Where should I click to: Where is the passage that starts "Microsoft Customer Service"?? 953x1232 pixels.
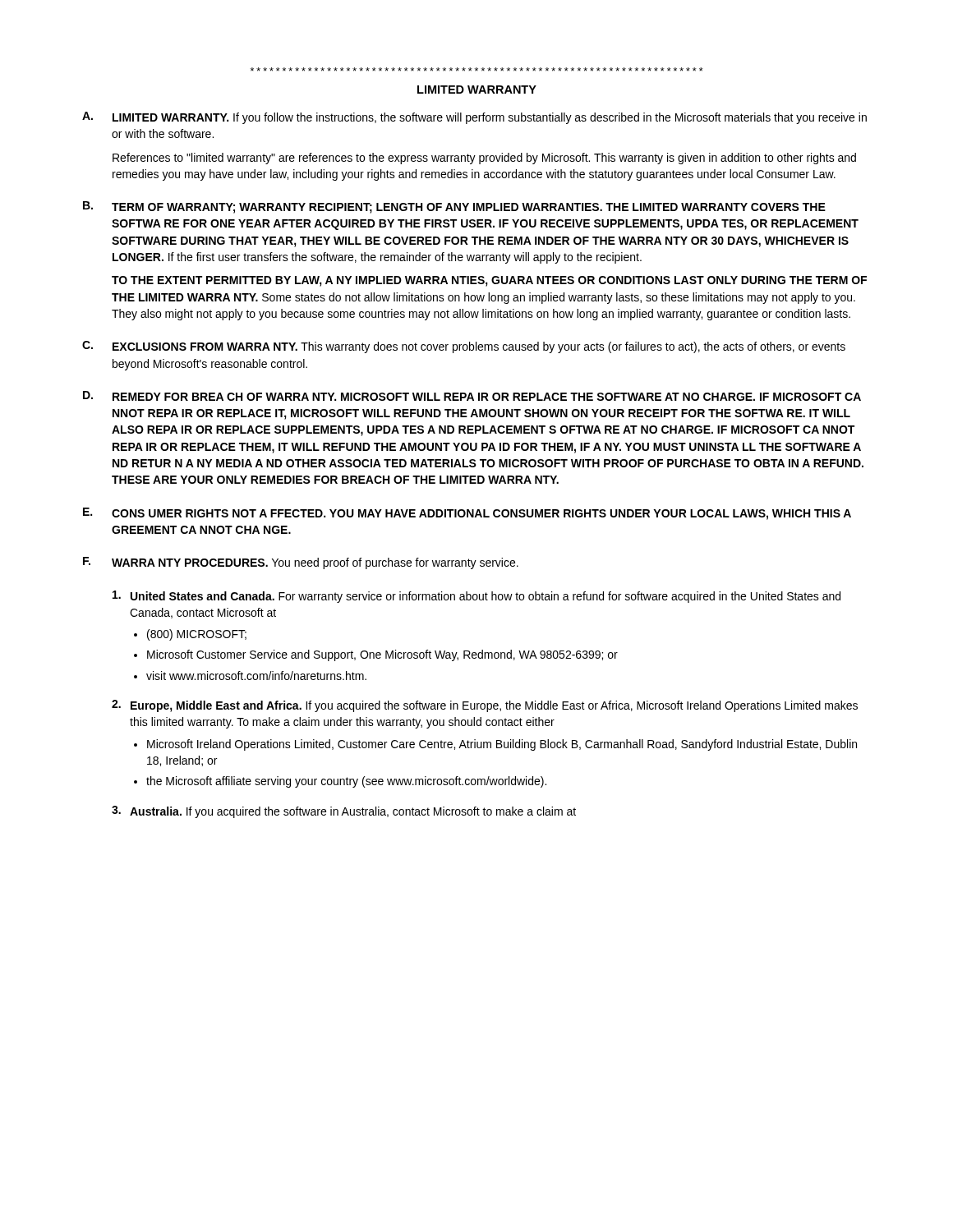click(x=382, y=655)
